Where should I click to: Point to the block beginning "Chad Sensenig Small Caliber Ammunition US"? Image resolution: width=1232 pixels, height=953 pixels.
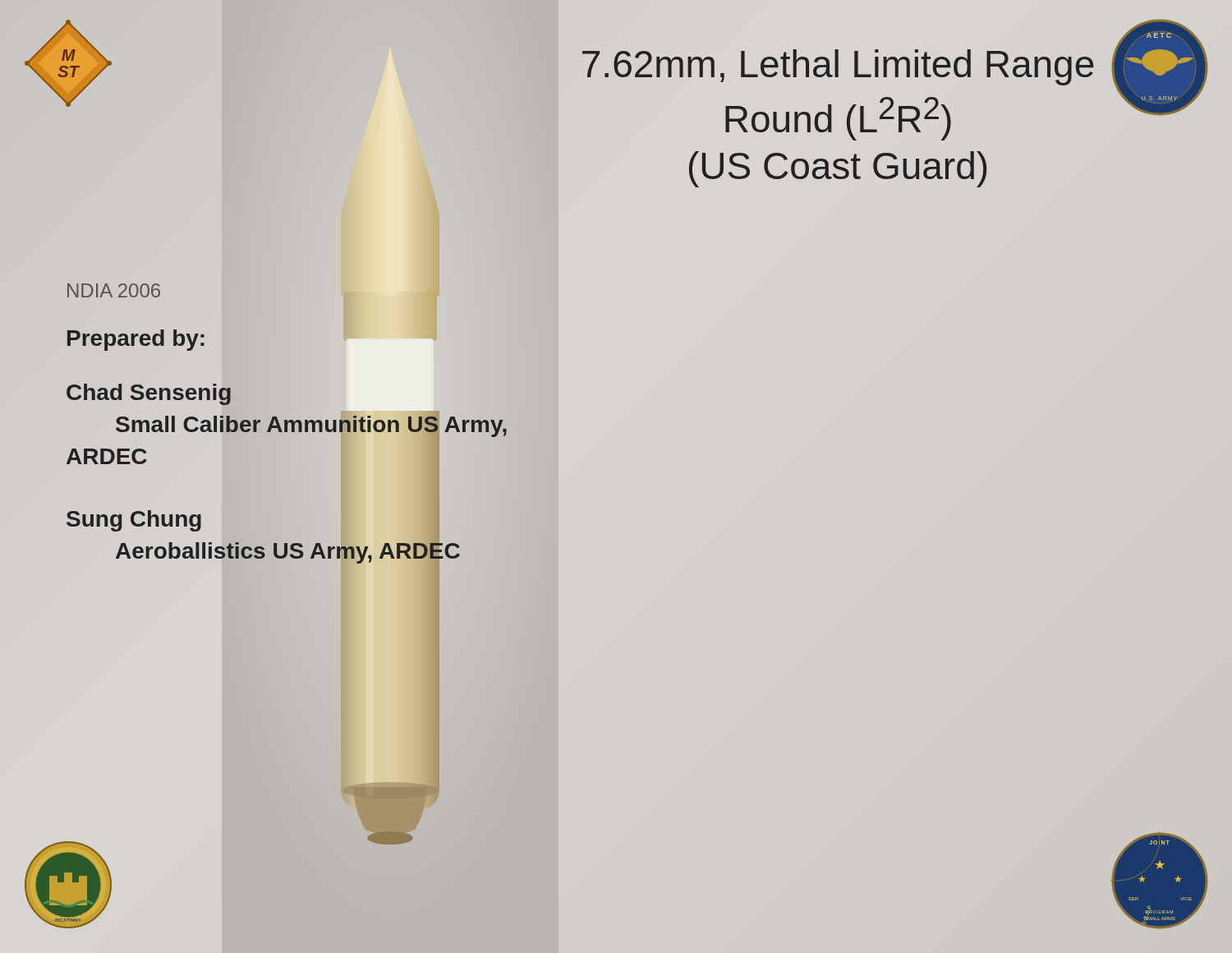pyautogui.click(x=296, y=425)
